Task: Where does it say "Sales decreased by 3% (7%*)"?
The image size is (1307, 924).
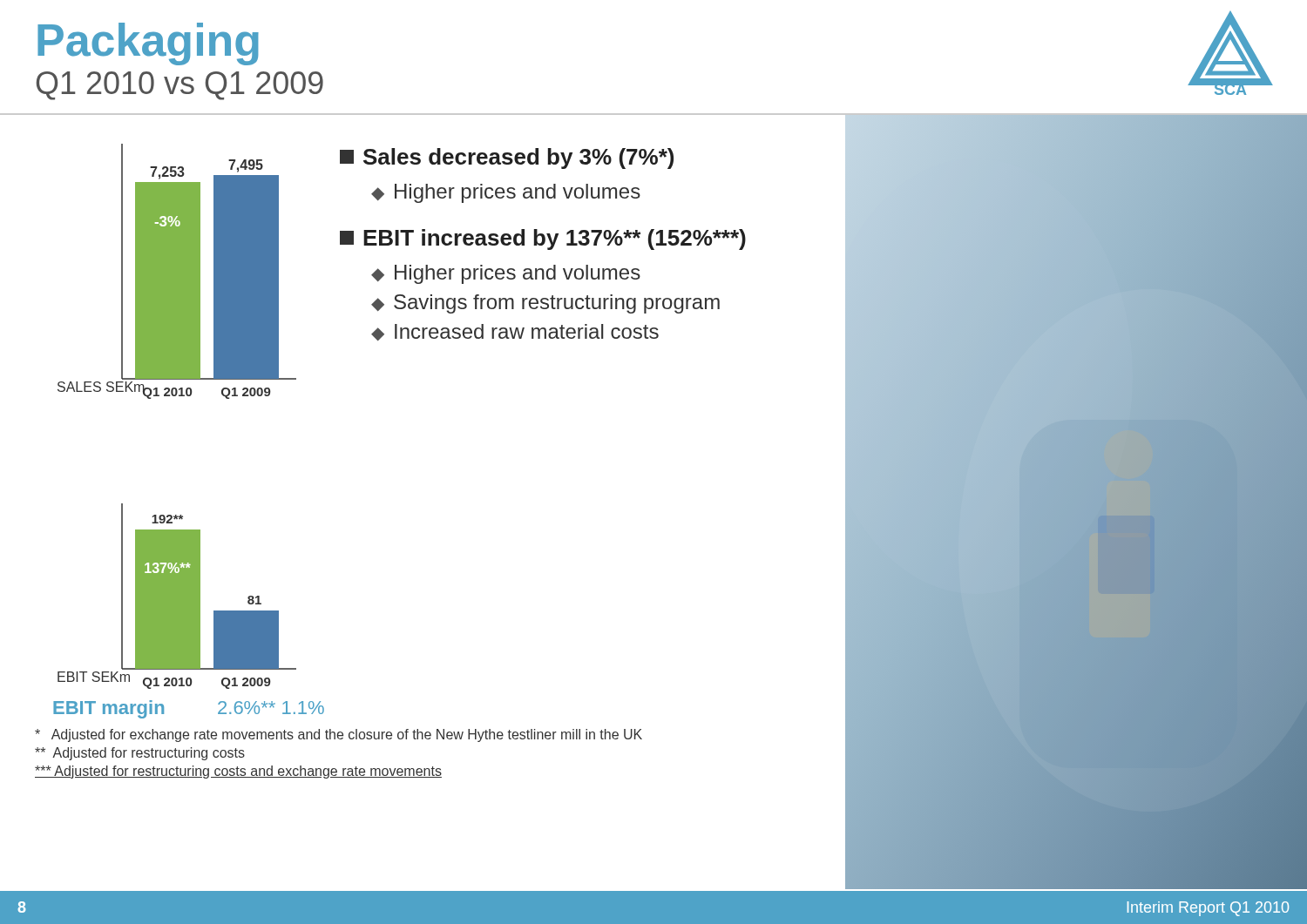Action: (507, 157)
